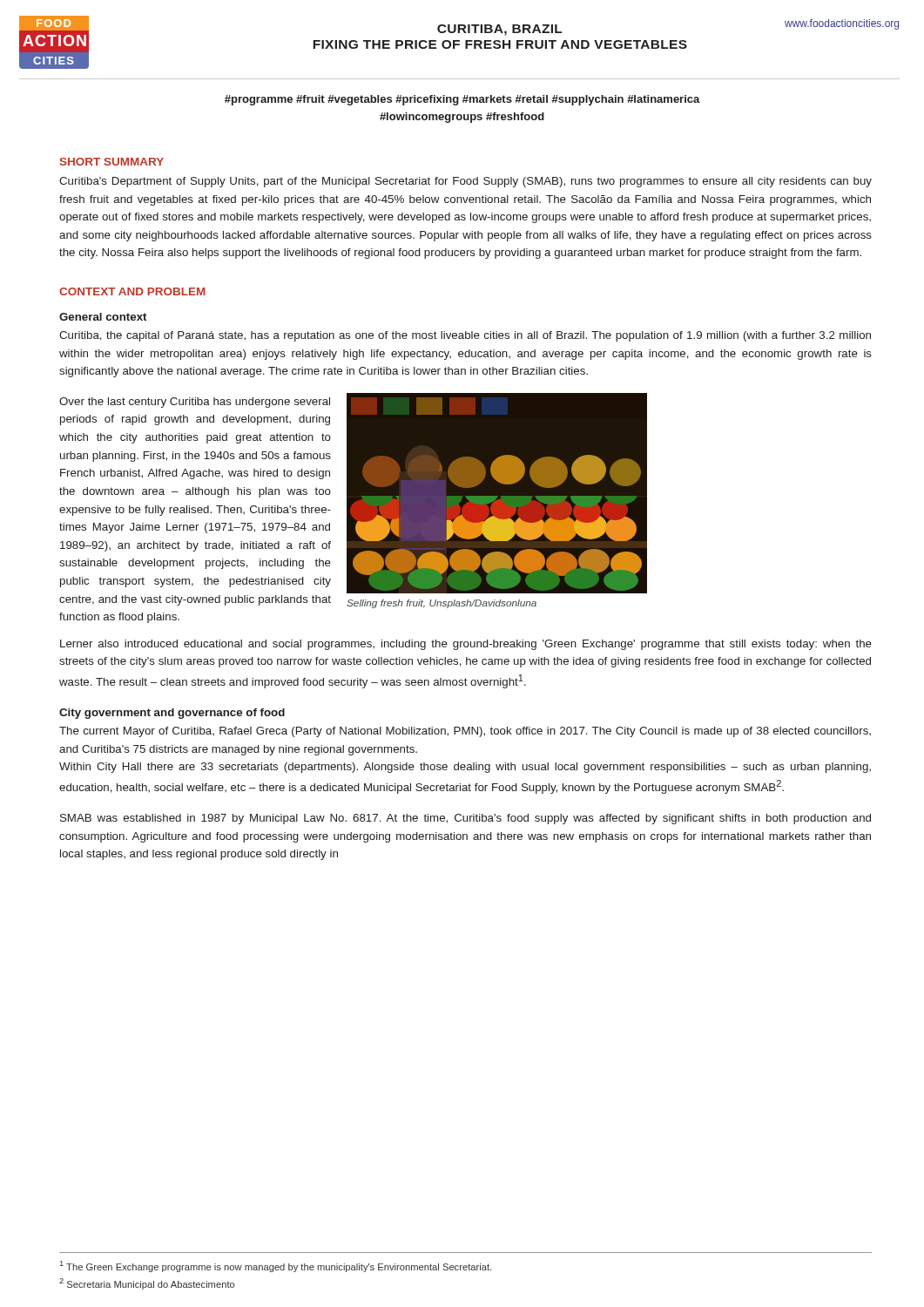Select the photo

[x=609, y=493]
